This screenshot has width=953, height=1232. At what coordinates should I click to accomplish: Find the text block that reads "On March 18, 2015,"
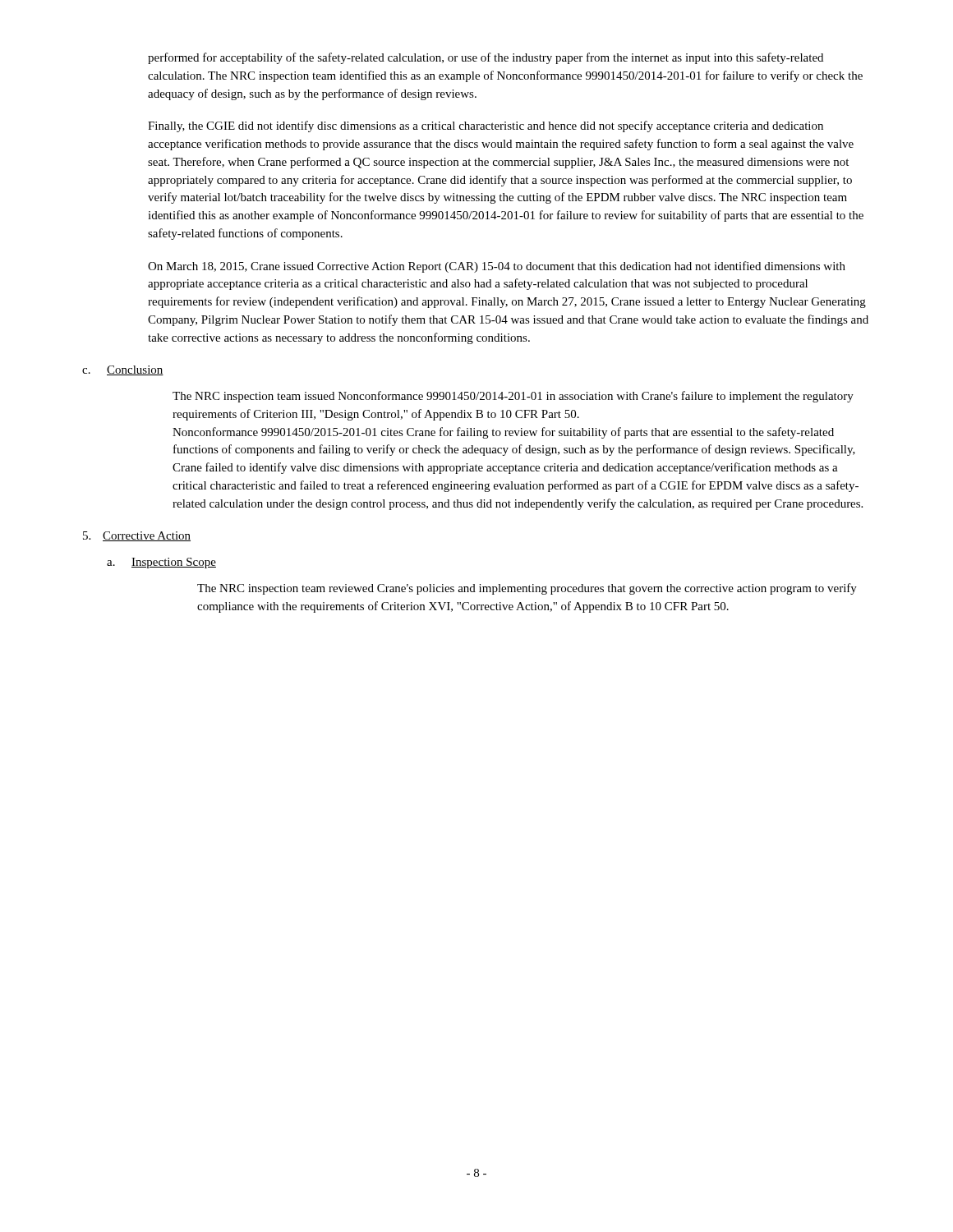[508, 301]
